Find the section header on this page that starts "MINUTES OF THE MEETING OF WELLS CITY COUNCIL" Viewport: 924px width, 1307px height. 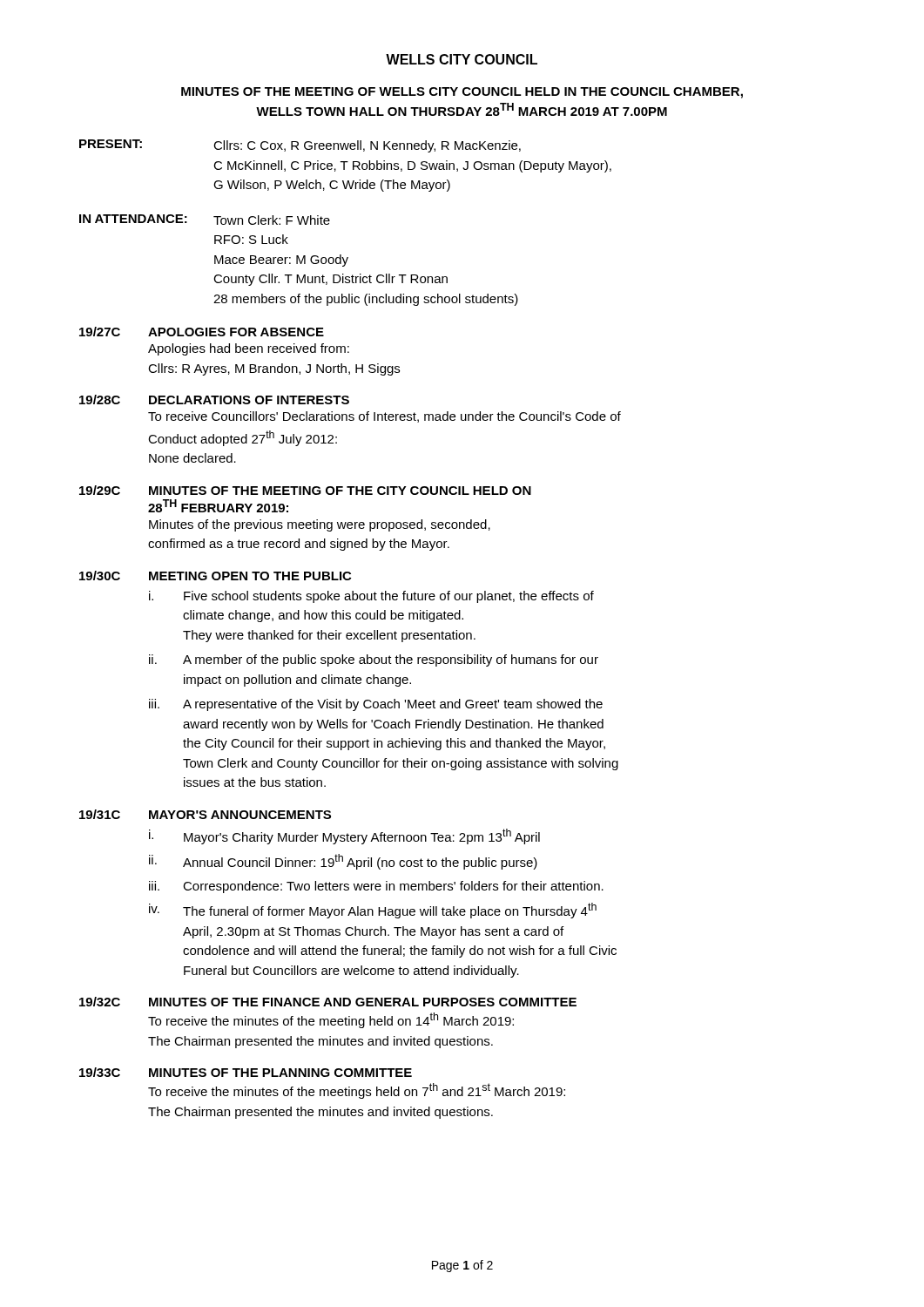pos(462,101)
